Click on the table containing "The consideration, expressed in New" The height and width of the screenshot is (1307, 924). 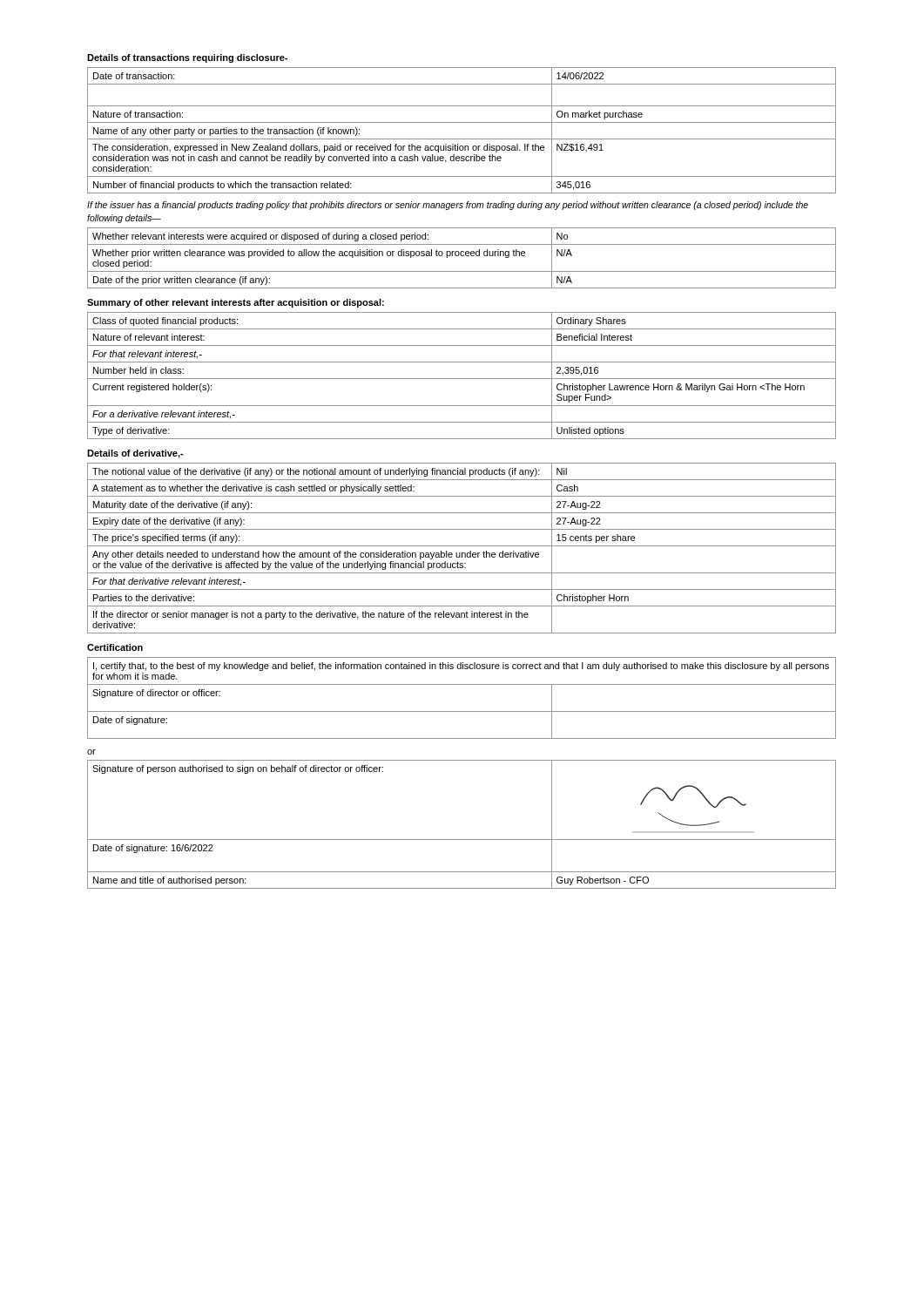(462, 130)
